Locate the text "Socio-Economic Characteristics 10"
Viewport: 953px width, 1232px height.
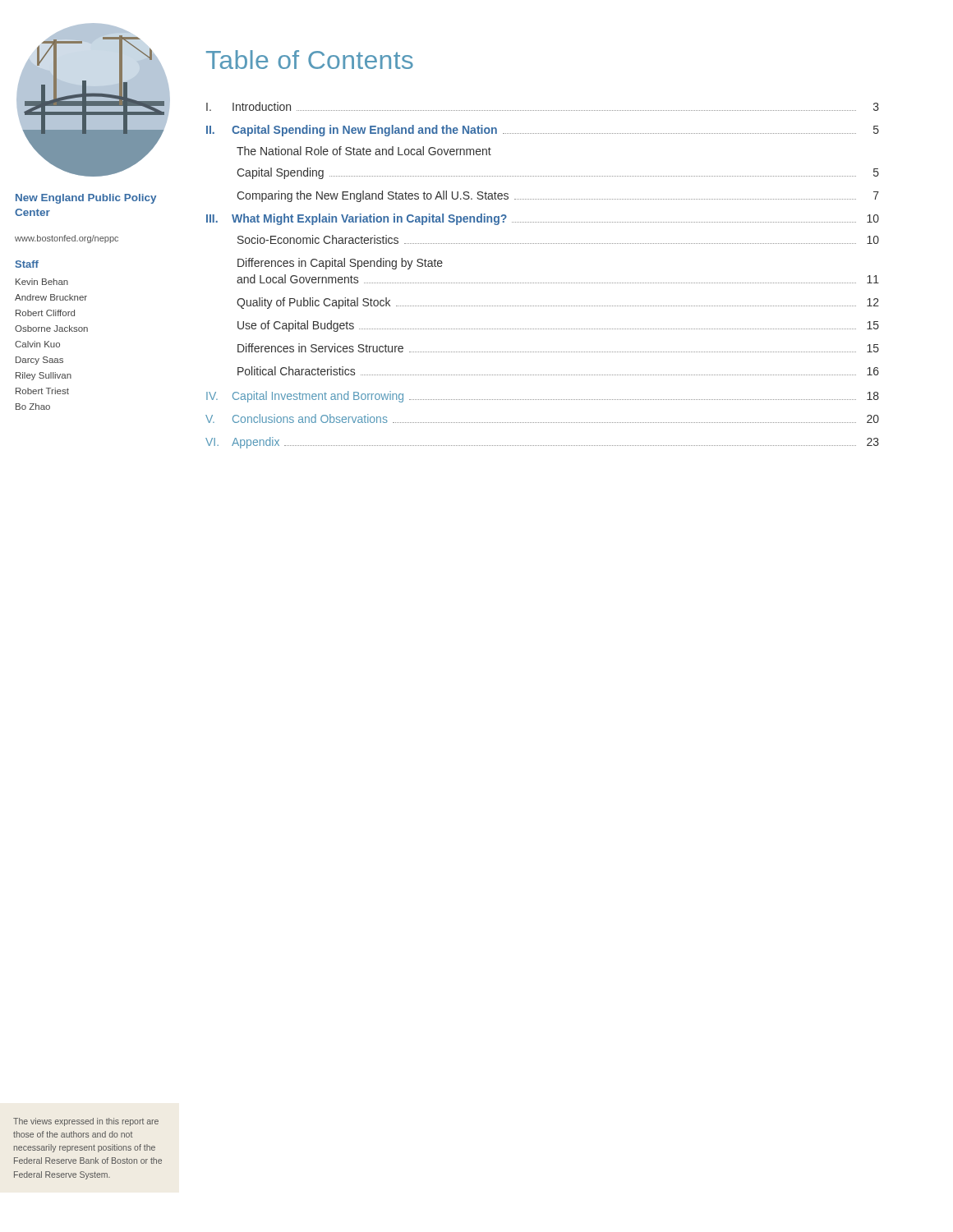558,240
